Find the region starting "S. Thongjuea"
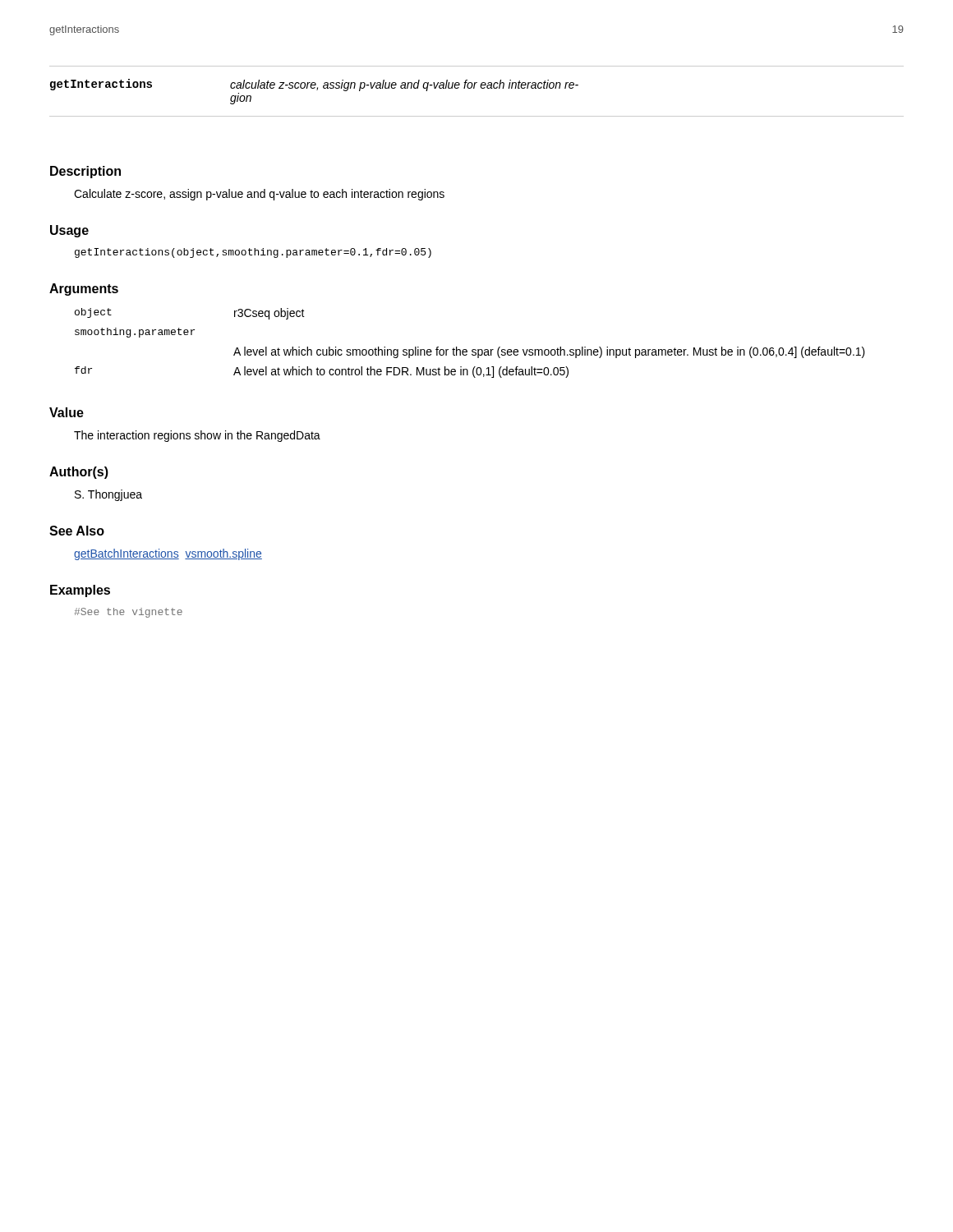 point(108,494)
